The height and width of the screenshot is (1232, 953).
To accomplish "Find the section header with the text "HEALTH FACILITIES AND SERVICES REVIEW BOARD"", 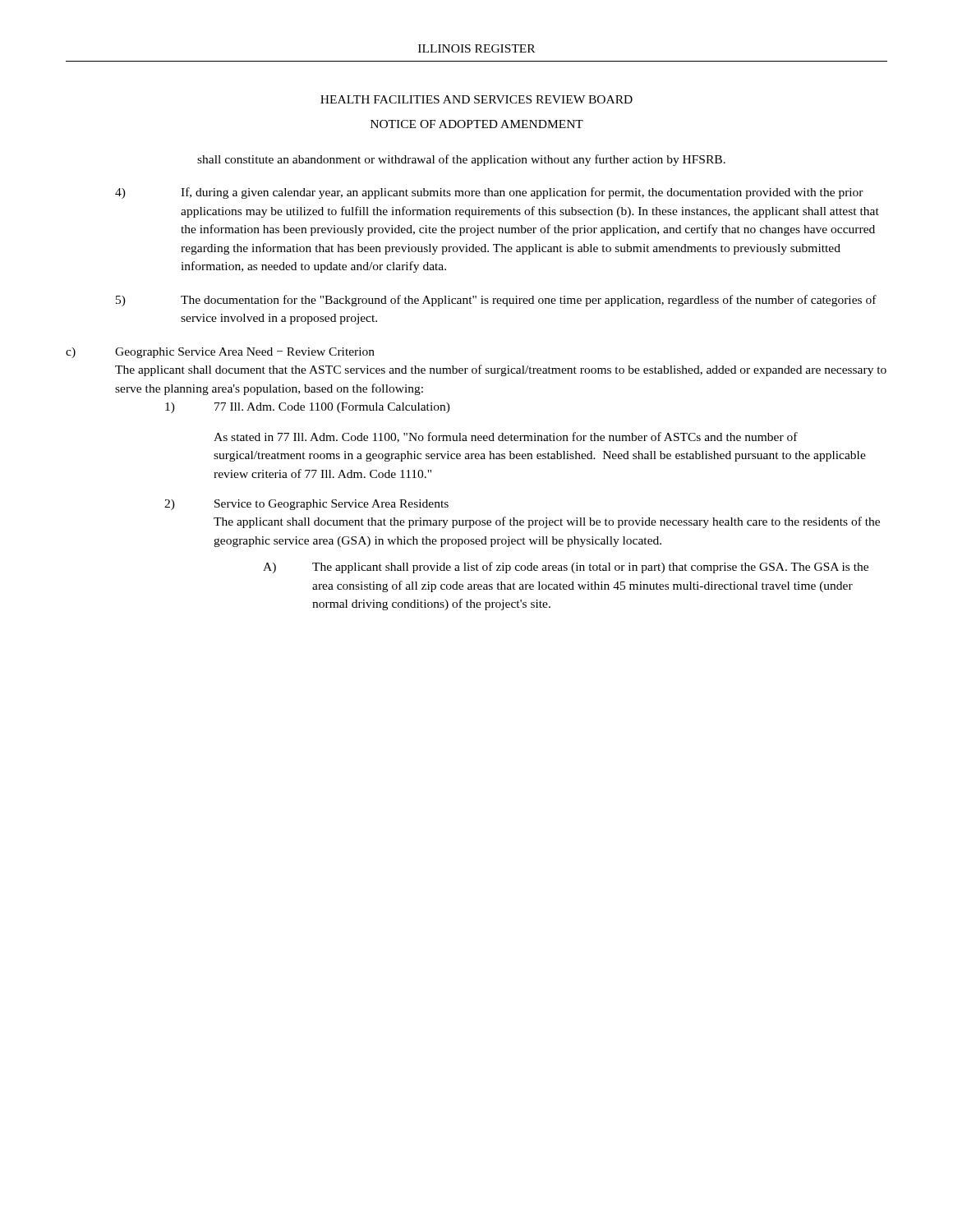I will 476,99.
